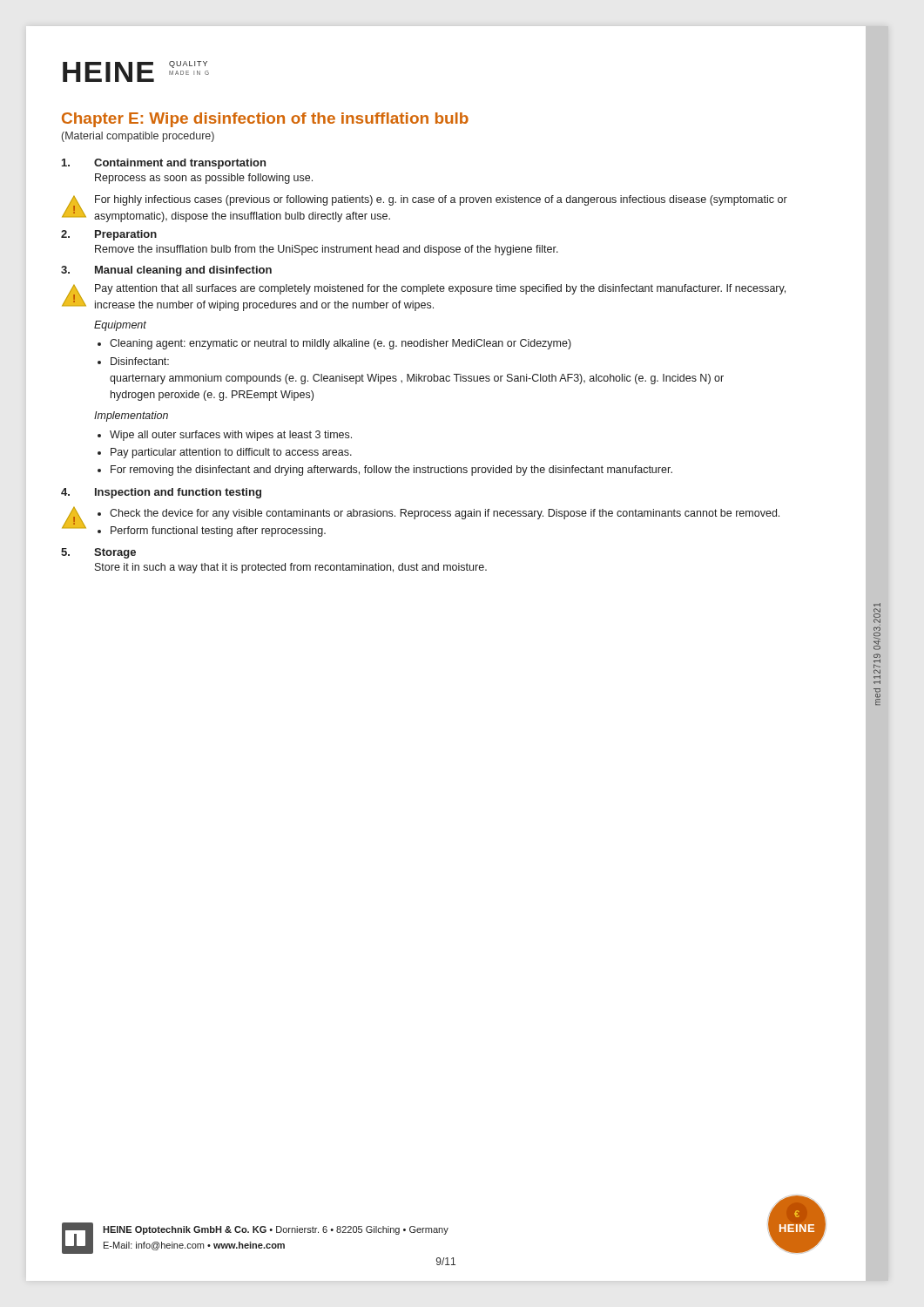The height and width of the screenshot is (1307, 924).
Task: Click on the text starting "Reprocess as soon as possible"
Action: coord(204,178)
